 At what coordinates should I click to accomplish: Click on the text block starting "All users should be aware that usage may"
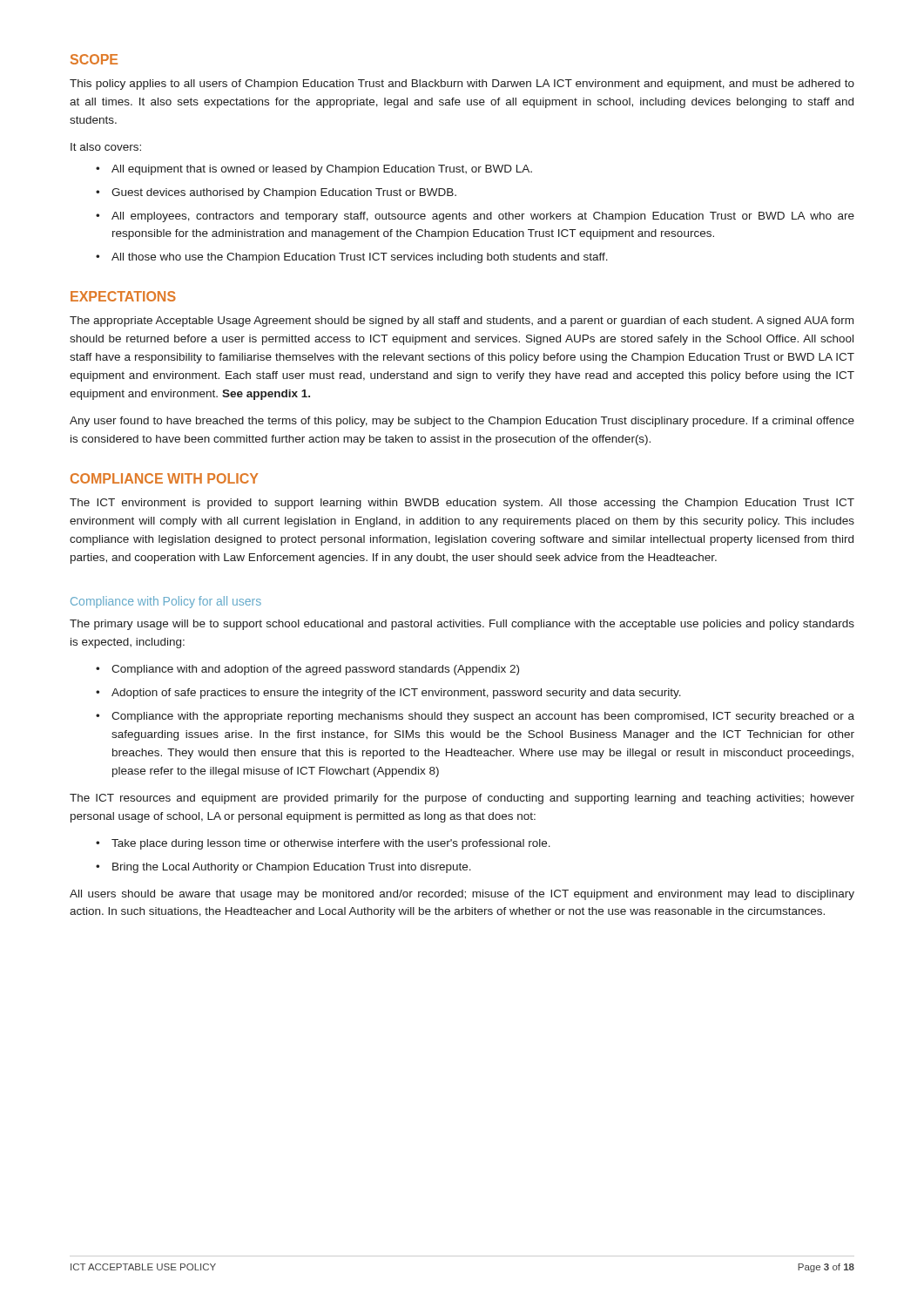coord(462,902)
